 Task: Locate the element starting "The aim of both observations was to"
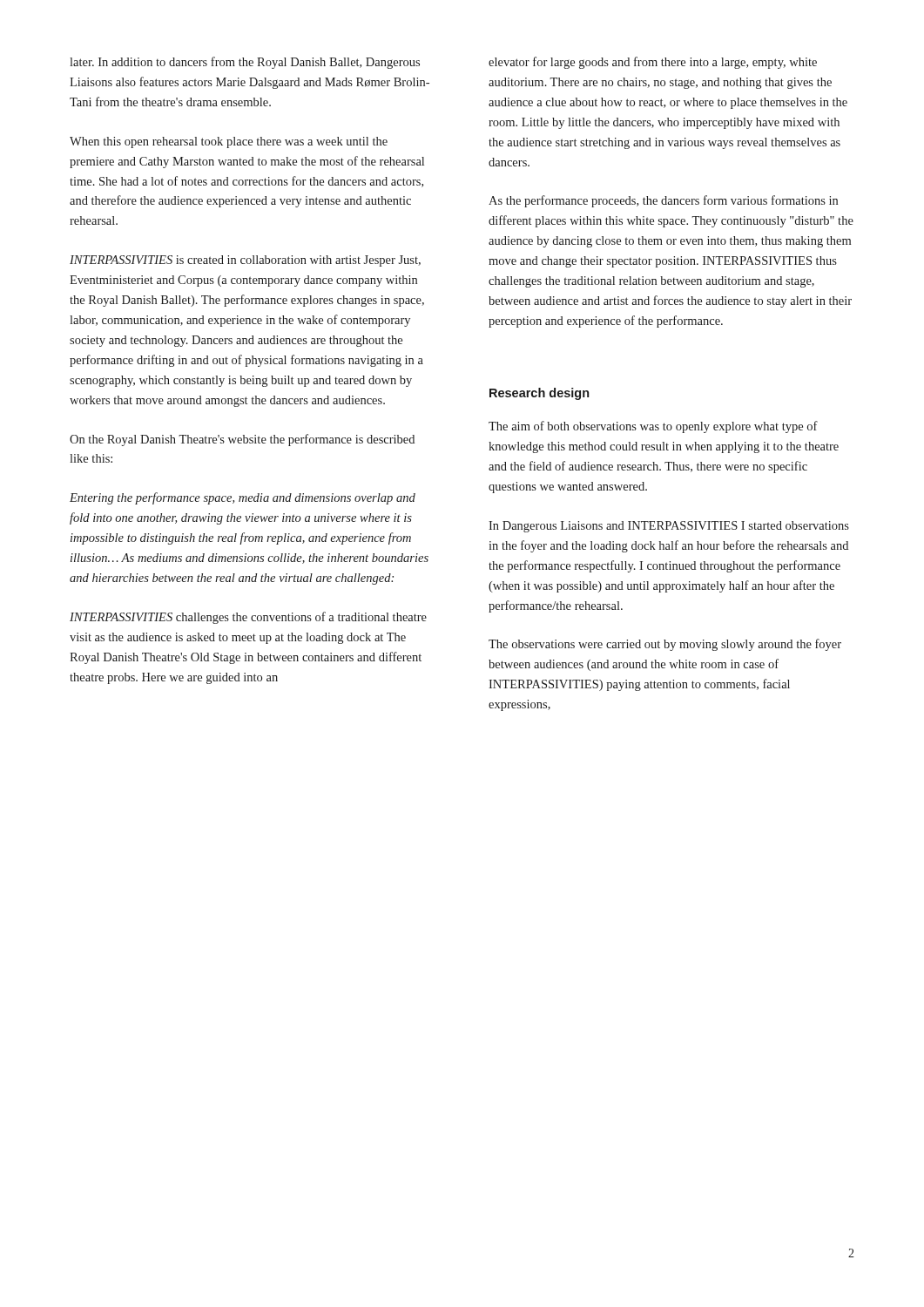[x=664, y=456]
